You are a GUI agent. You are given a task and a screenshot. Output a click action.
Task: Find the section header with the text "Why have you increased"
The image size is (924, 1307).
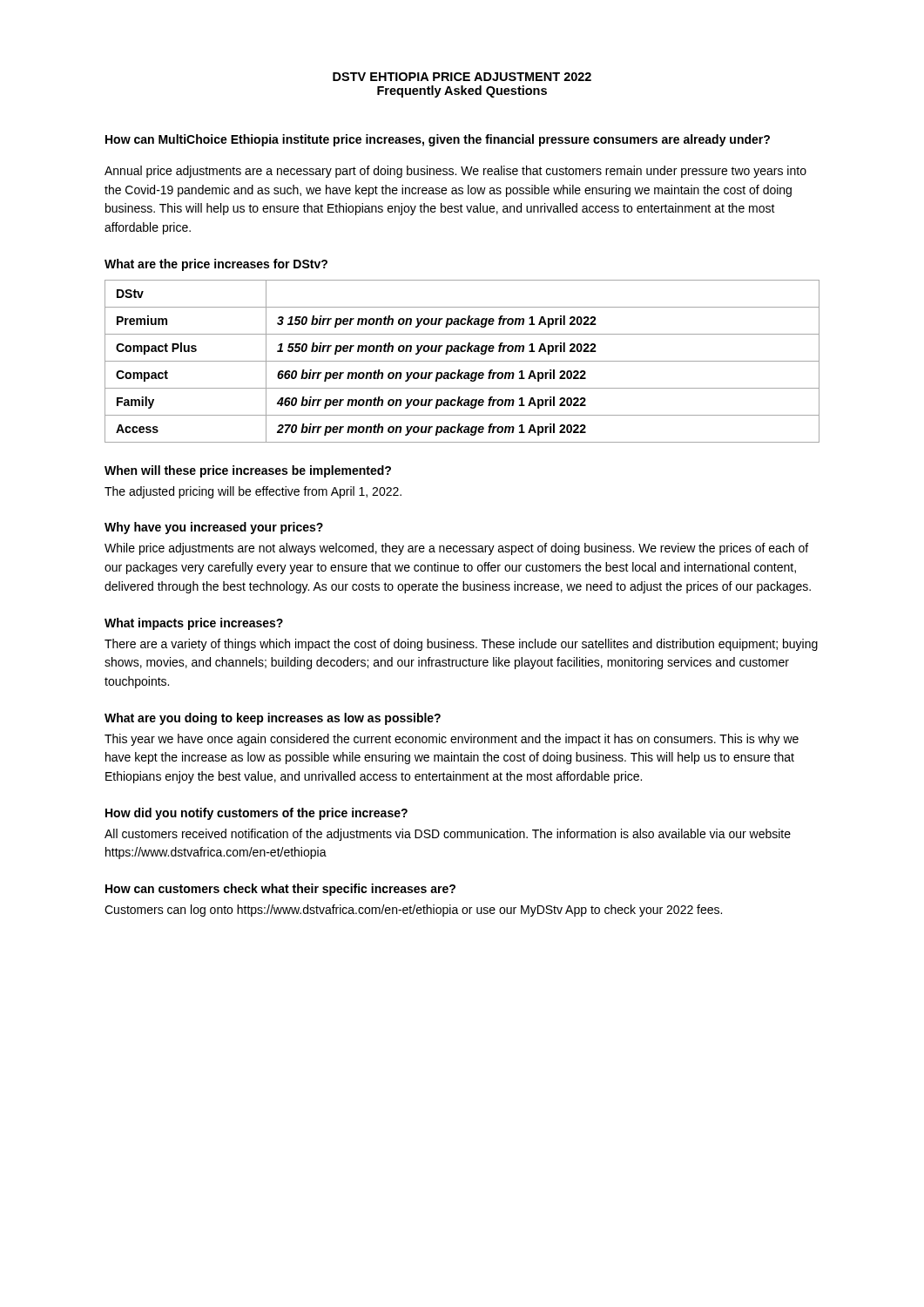214,528
